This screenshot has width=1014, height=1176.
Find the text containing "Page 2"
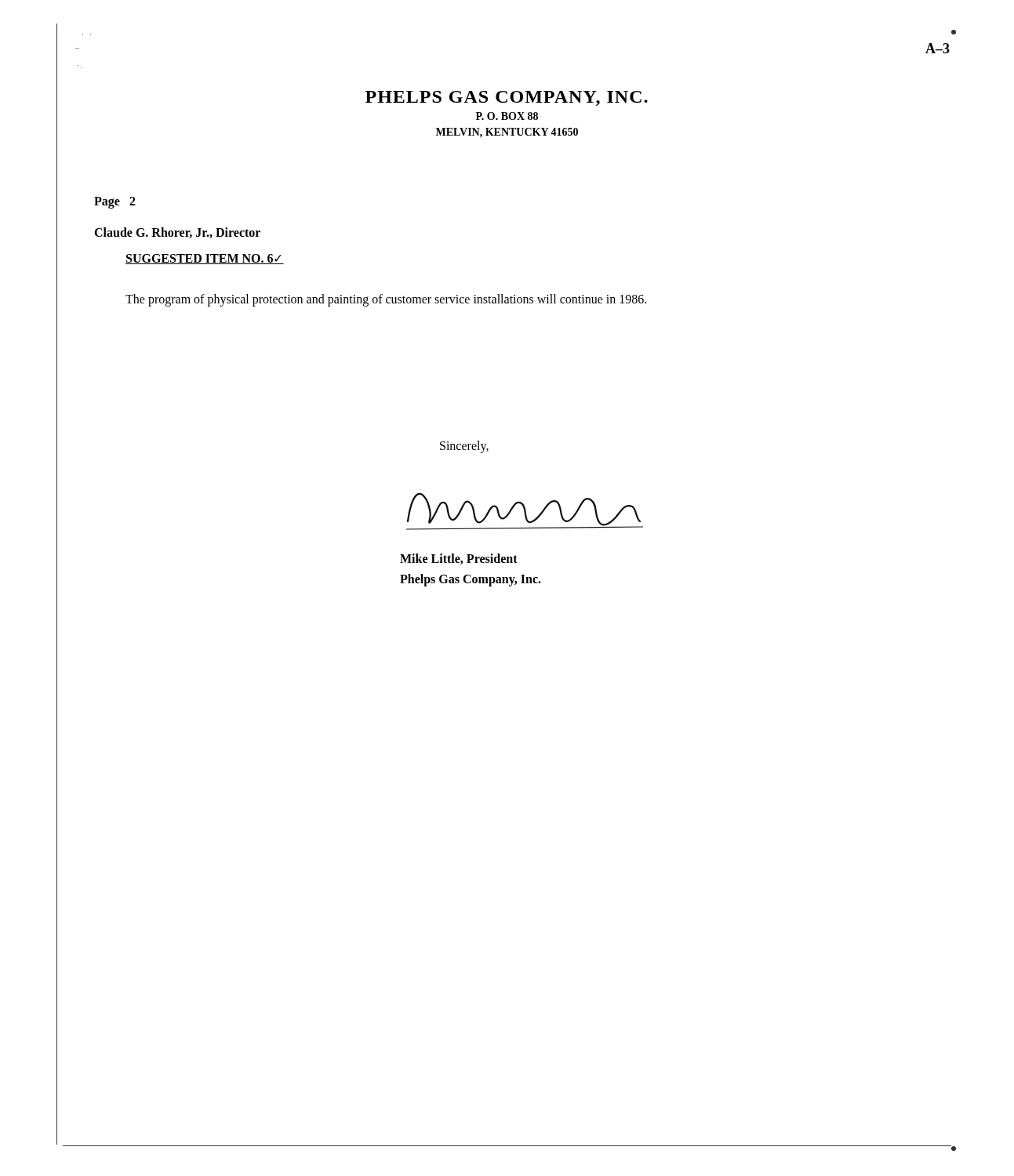coord(115,201)
